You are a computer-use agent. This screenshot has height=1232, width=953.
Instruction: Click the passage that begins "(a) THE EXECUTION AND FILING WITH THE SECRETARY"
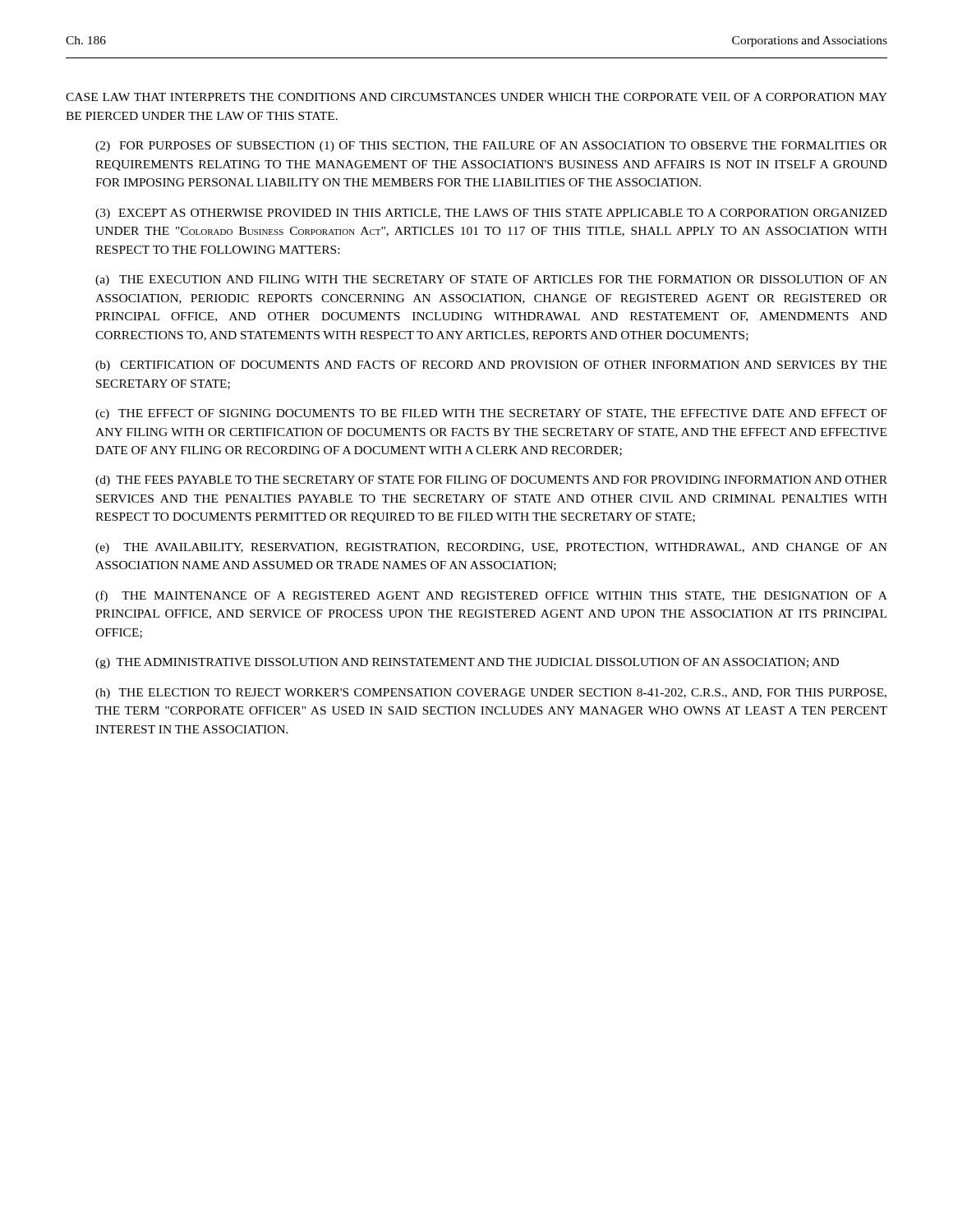click(x=491, y=307)
